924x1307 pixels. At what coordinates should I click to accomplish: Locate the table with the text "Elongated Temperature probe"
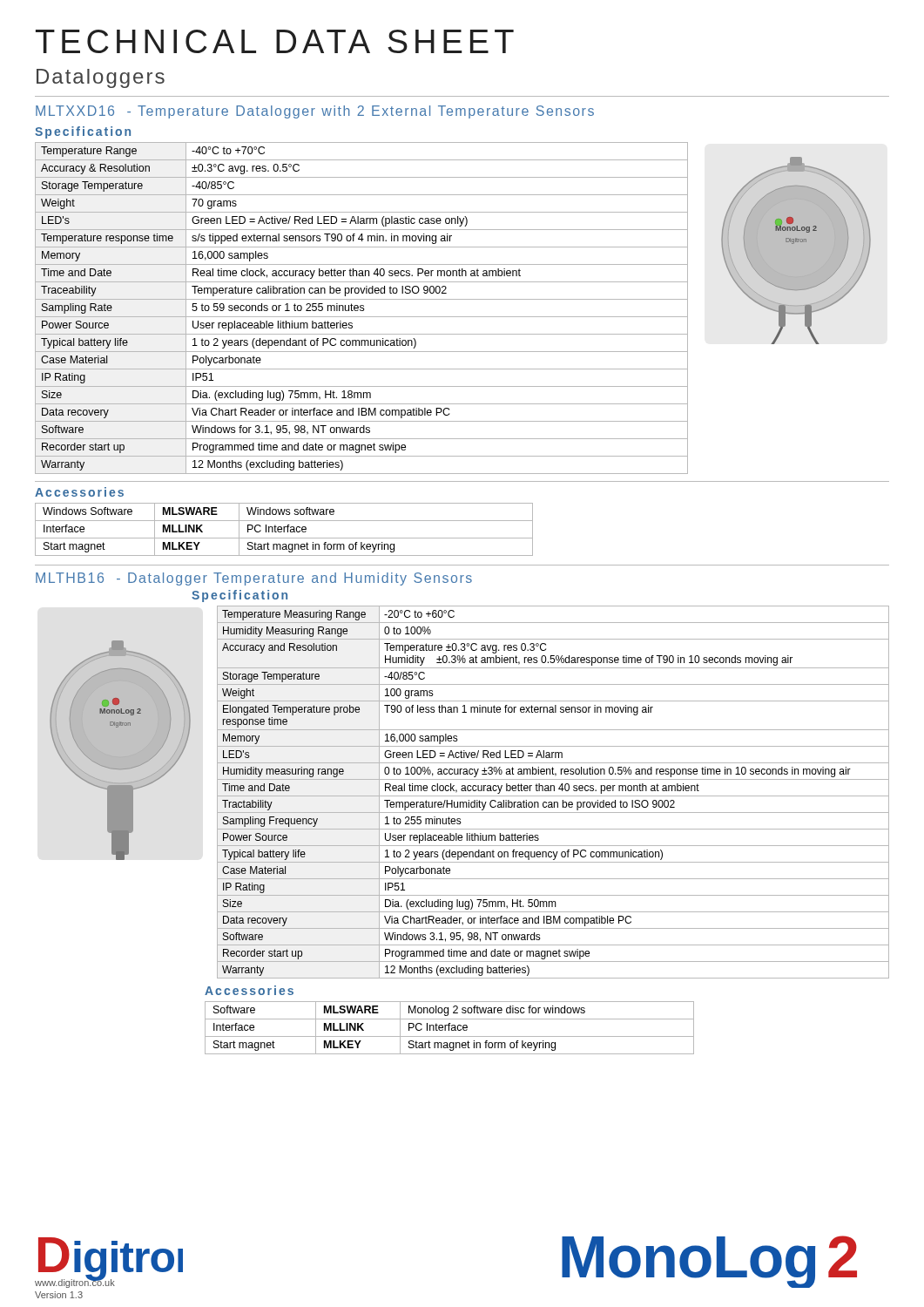click(553, 792)
